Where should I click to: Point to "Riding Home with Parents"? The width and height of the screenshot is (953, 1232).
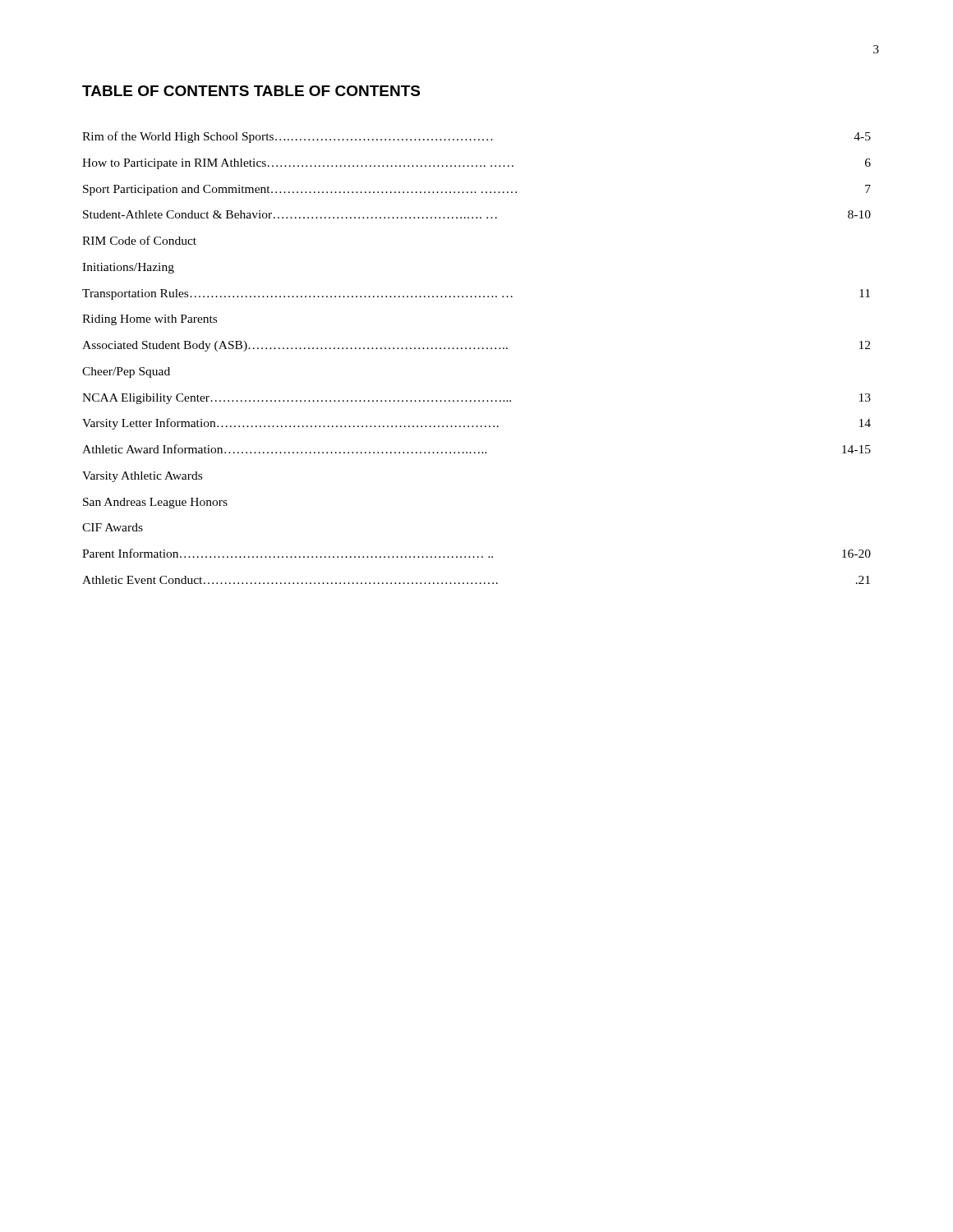[150, 319]
